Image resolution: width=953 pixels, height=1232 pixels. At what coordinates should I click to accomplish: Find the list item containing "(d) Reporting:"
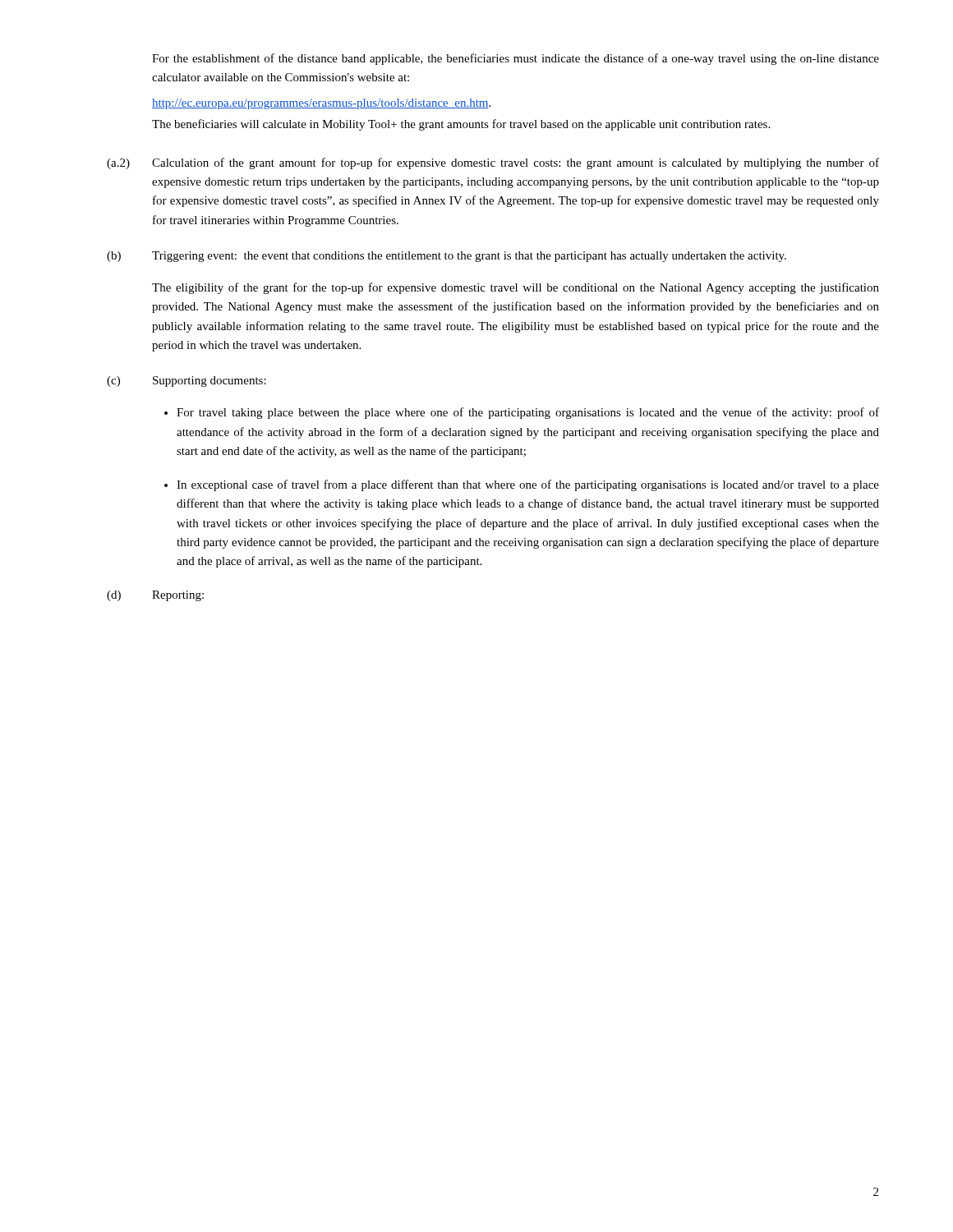pyautogui.click(x=155, y=596)
